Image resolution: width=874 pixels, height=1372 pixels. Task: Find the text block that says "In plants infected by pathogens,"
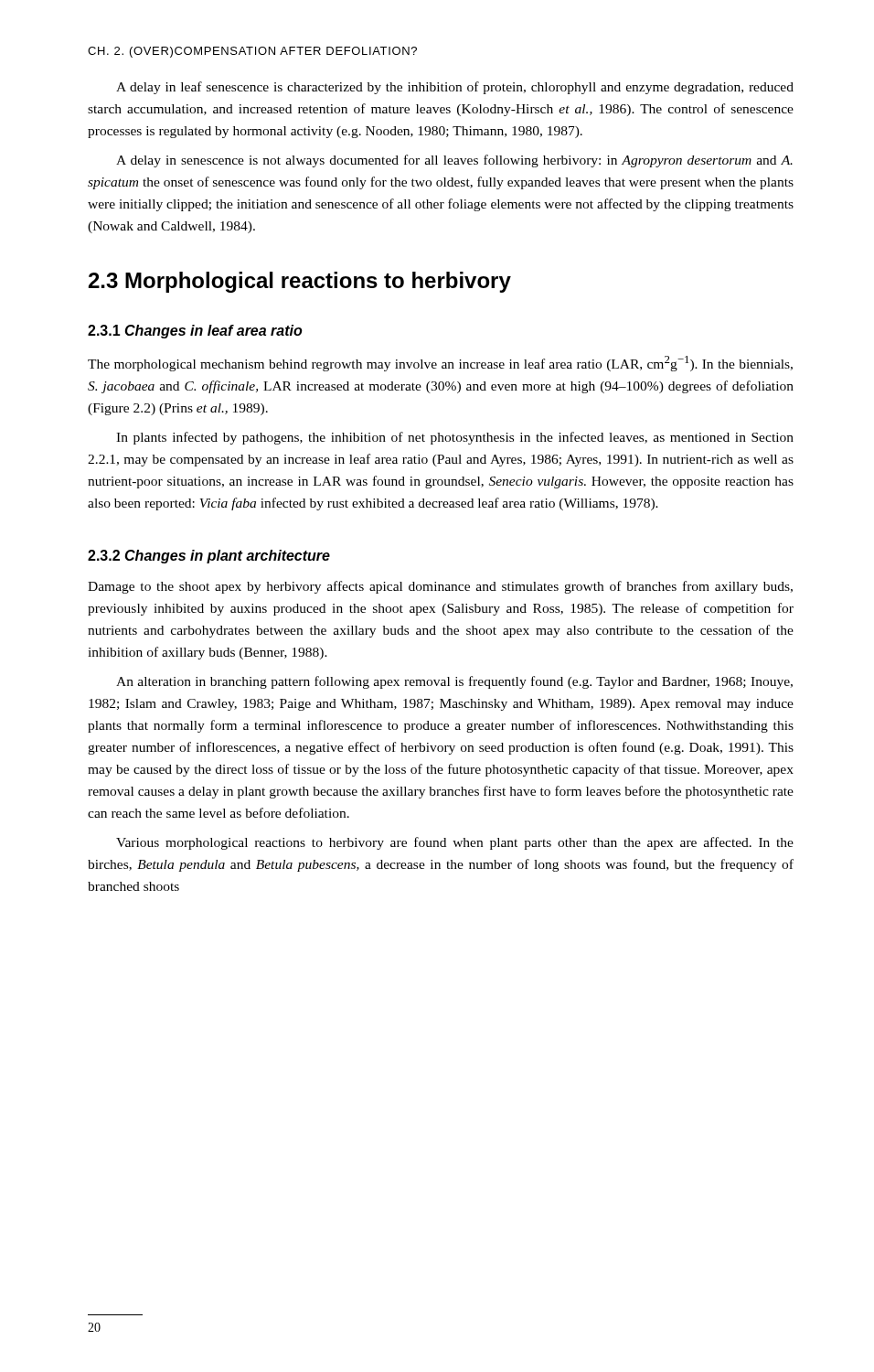point(441,470)
